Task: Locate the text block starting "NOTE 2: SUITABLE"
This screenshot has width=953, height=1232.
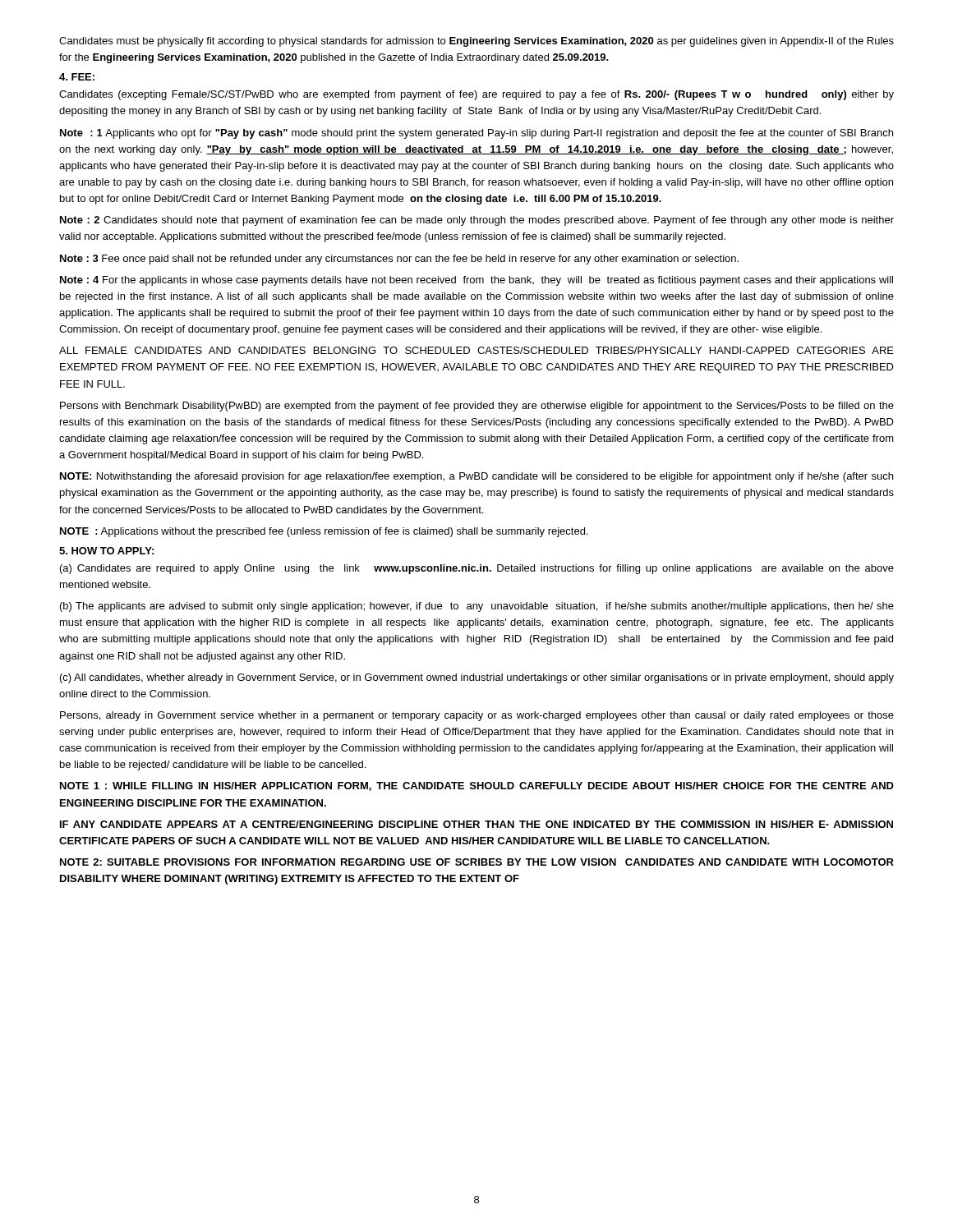Action: (x=476, y=870)
